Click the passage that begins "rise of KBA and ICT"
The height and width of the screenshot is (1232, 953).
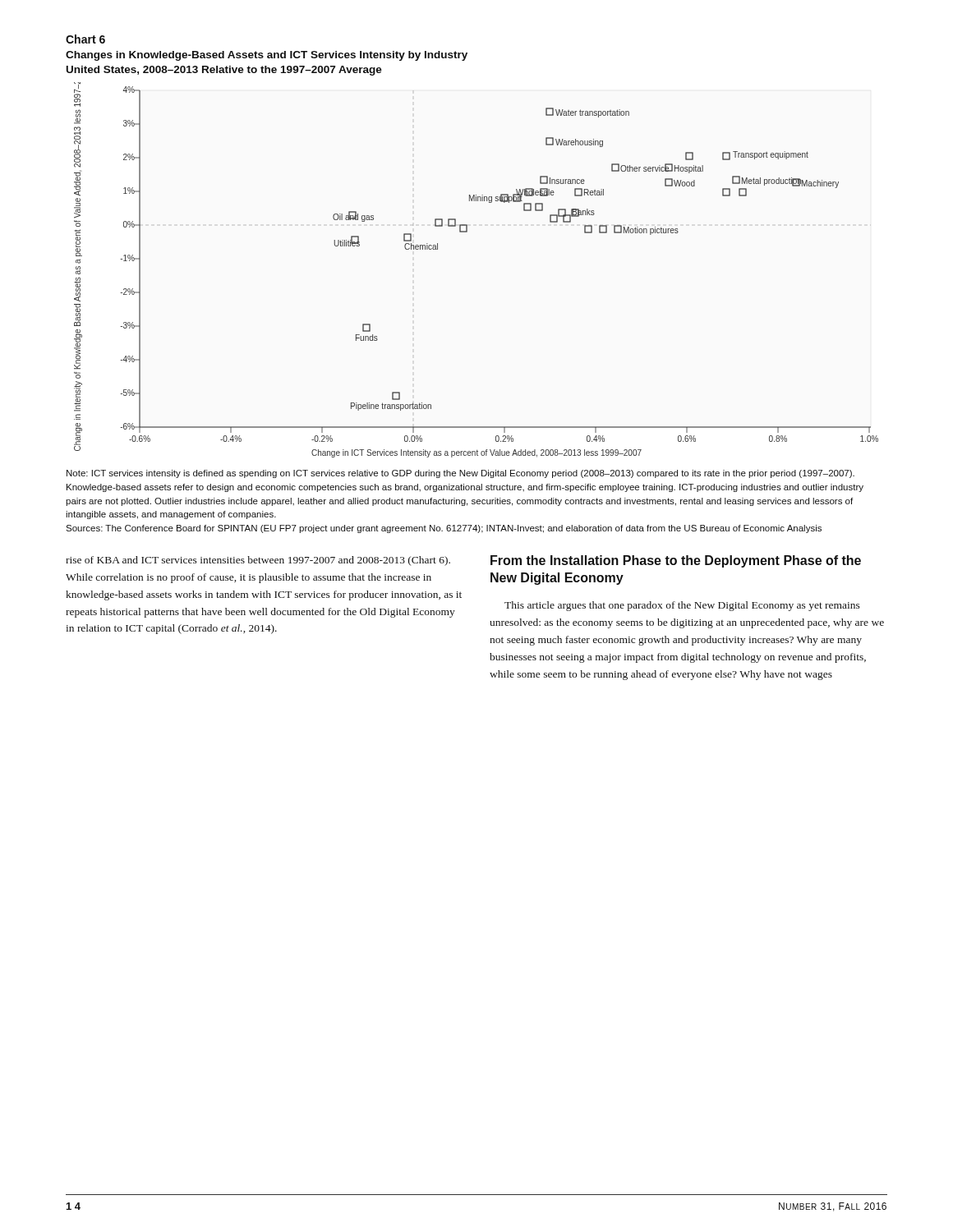265,595
